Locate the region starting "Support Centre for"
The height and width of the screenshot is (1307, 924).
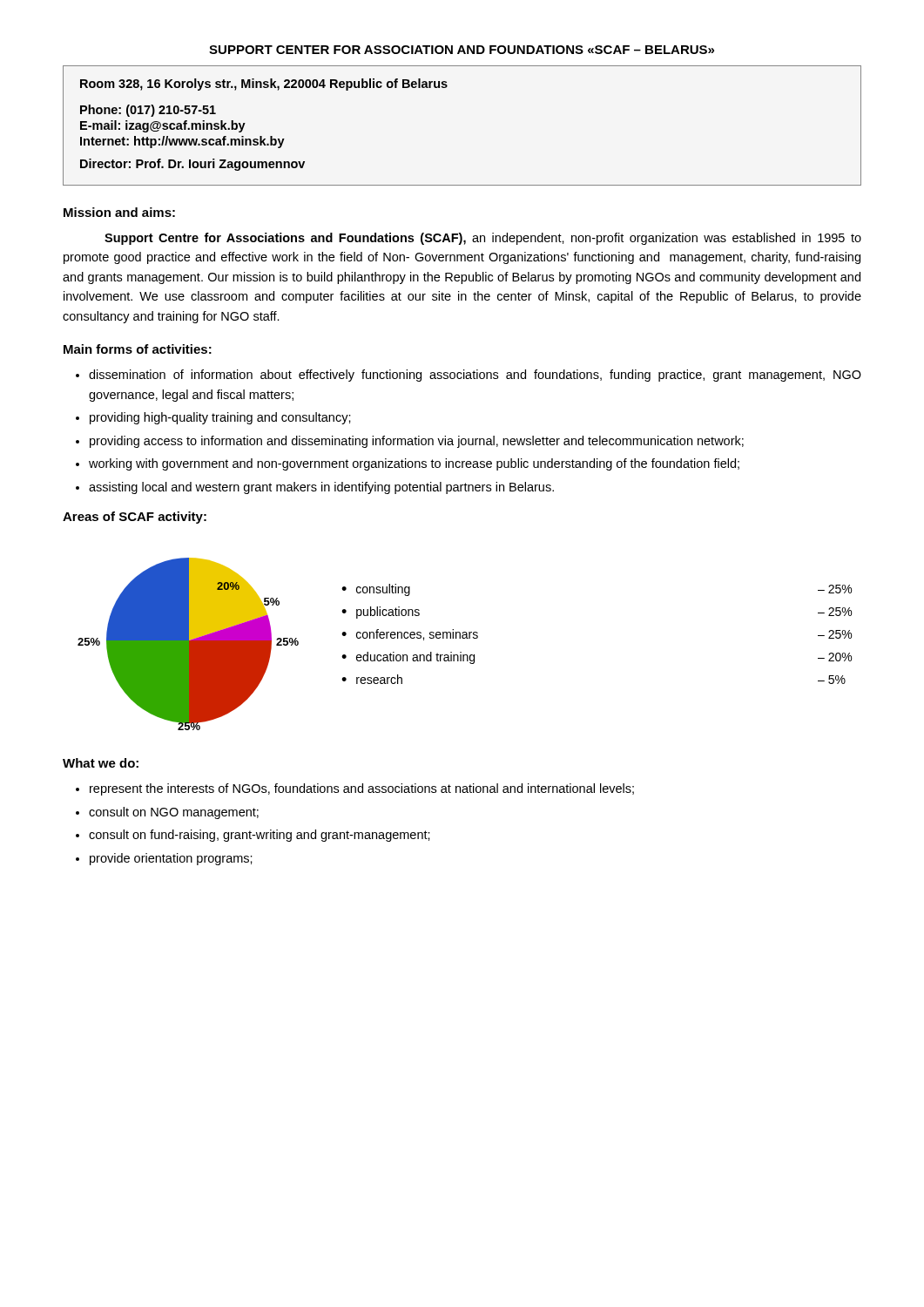pyautogui.click(x=462, y=276)
